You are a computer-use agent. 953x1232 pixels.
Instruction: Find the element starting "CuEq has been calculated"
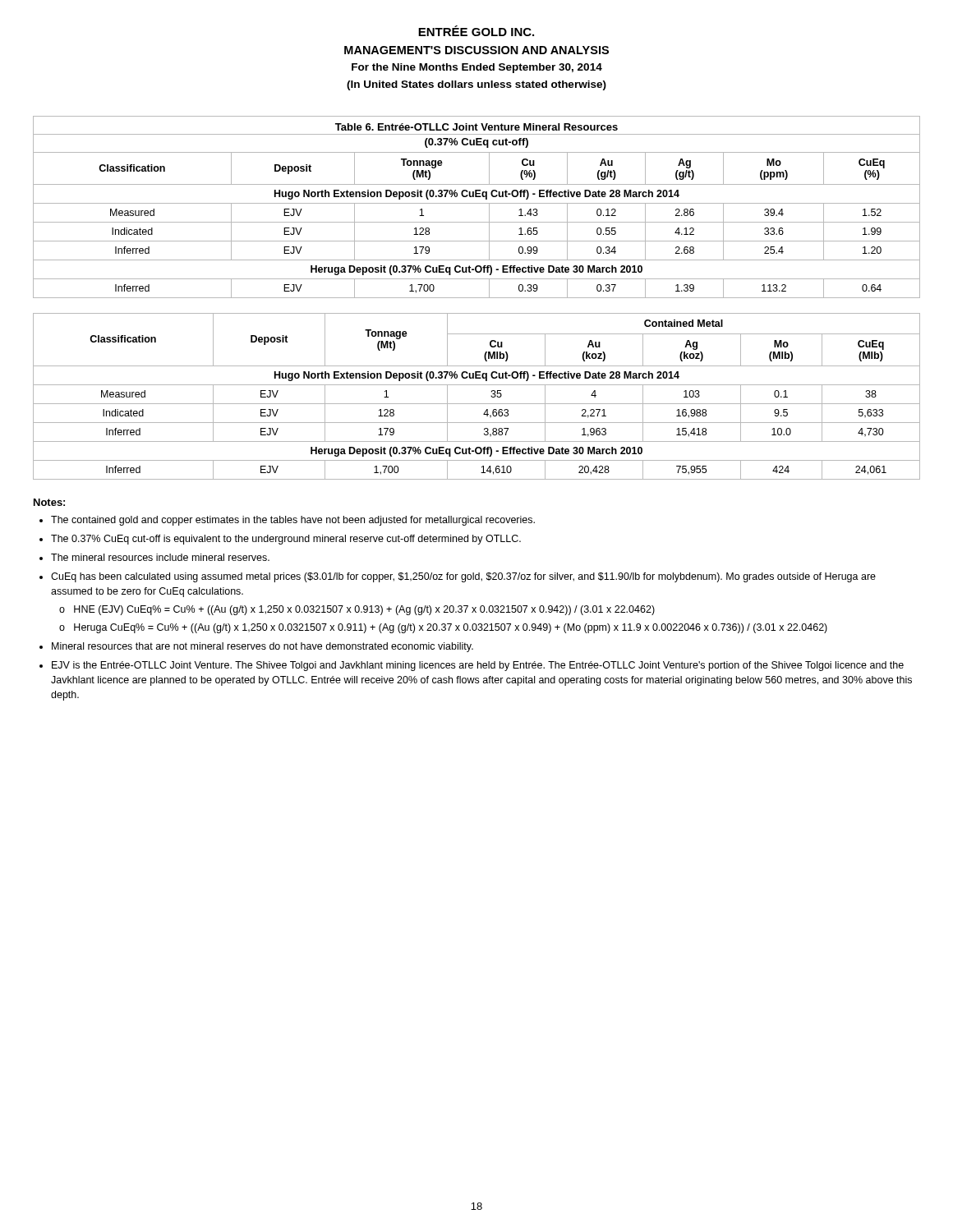[486, 603]
